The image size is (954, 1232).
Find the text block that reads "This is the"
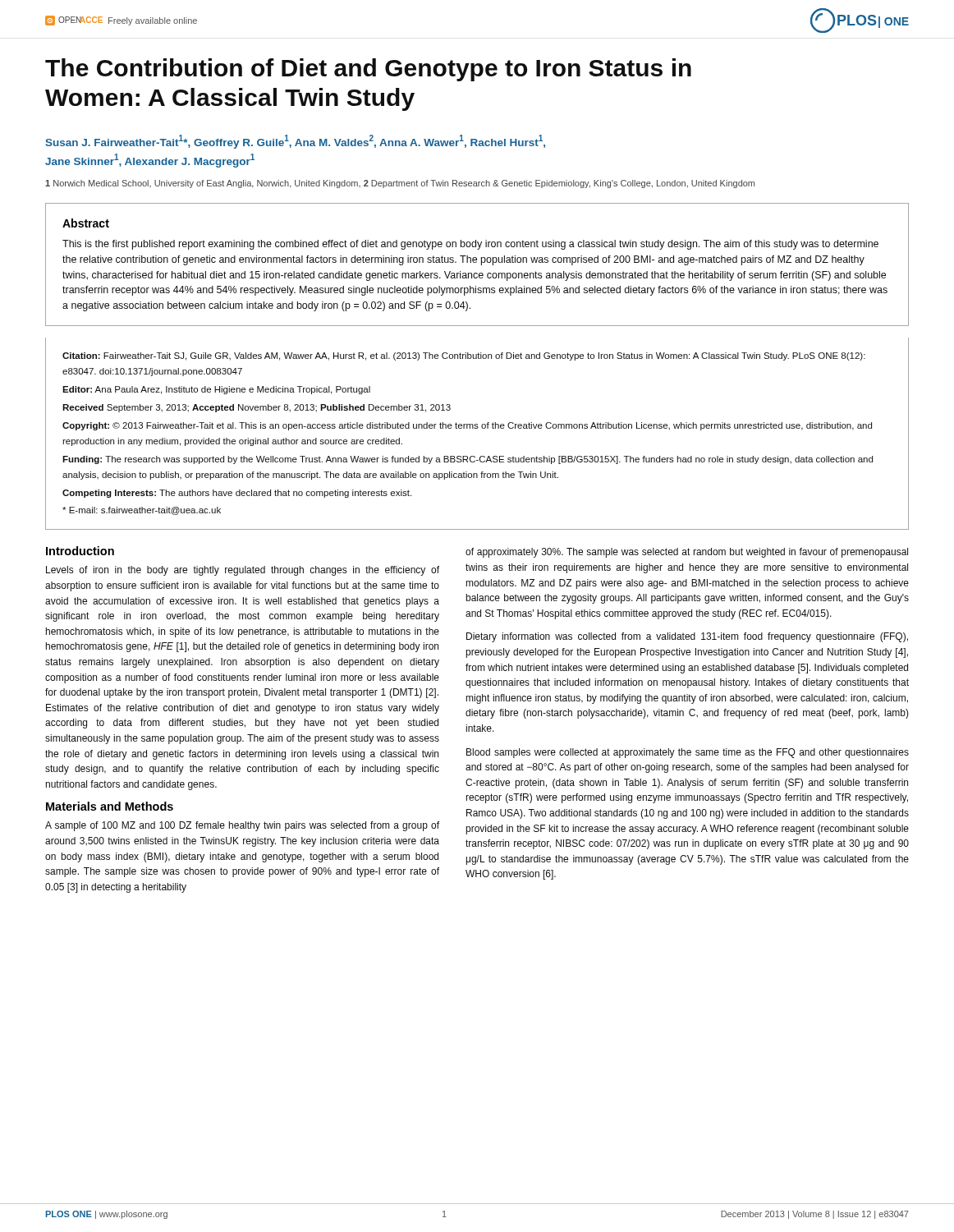point(475,275)
